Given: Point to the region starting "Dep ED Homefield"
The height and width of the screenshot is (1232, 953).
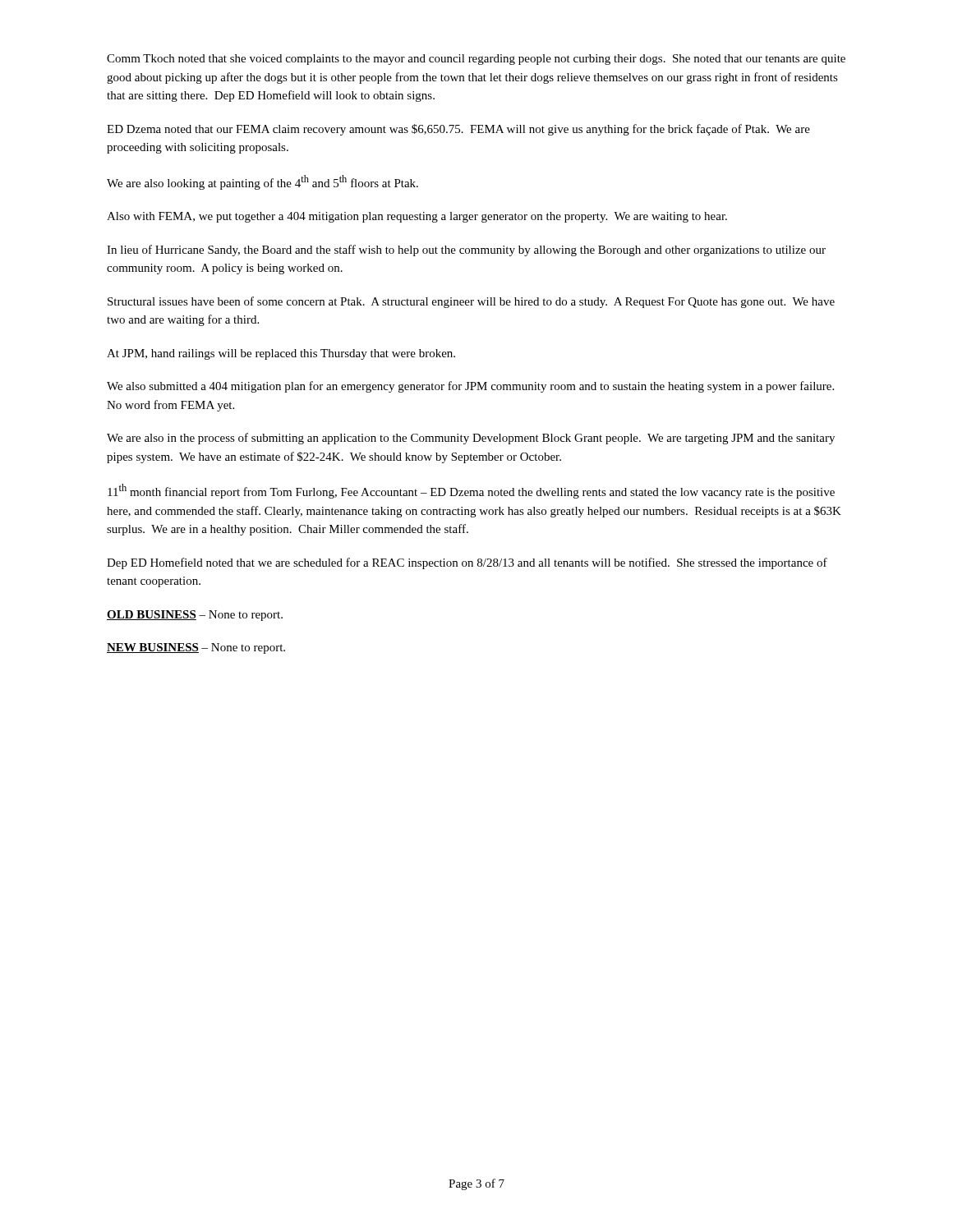Looking at the screenshot, I should coord(467,571).
